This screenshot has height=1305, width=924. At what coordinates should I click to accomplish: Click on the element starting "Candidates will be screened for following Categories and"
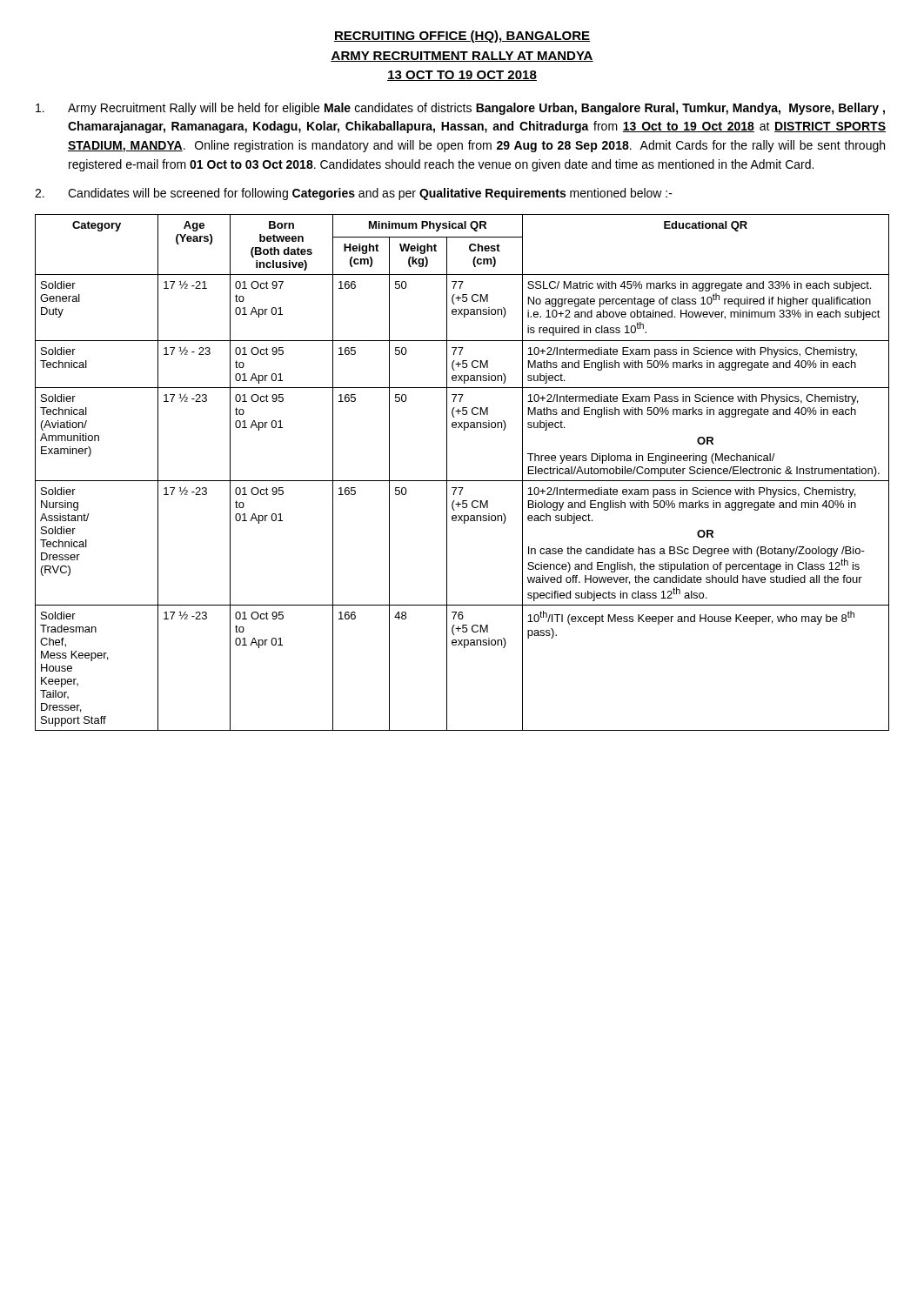(x=460, y=194)
